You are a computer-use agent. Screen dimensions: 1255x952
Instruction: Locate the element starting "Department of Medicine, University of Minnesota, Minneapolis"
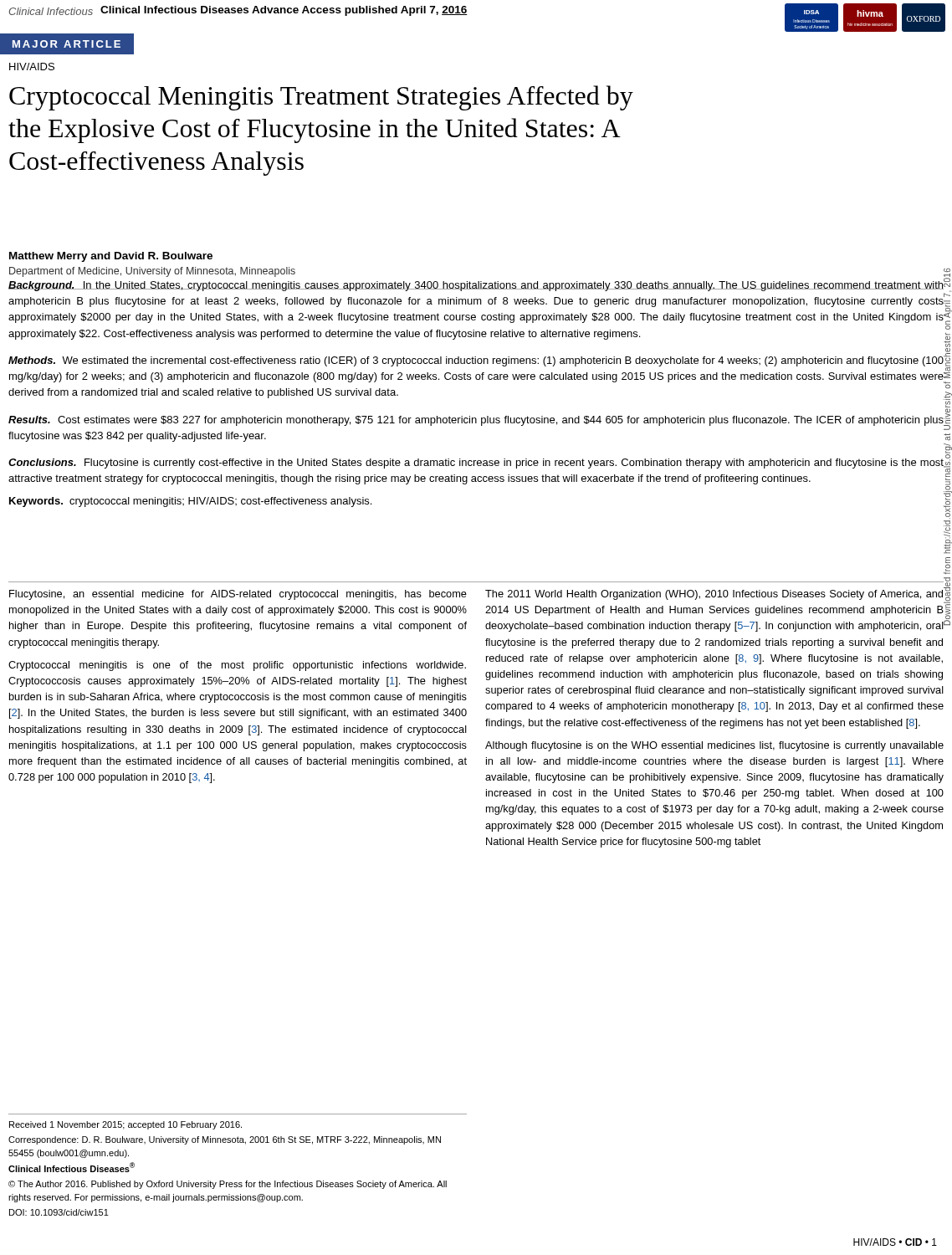(152, 271)
